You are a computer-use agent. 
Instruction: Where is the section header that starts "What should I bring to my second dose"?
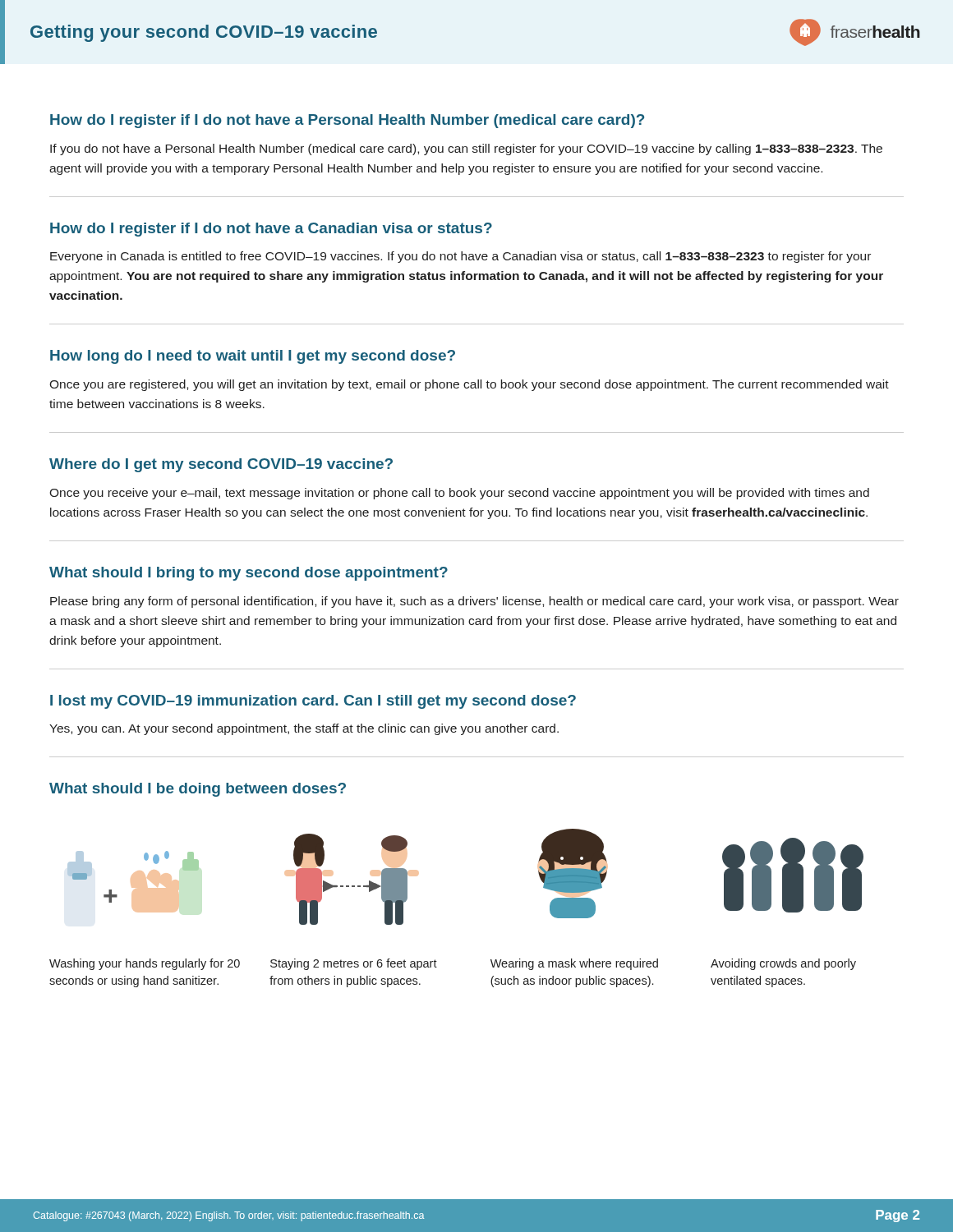pyautogui.click(x=249, y=572)
